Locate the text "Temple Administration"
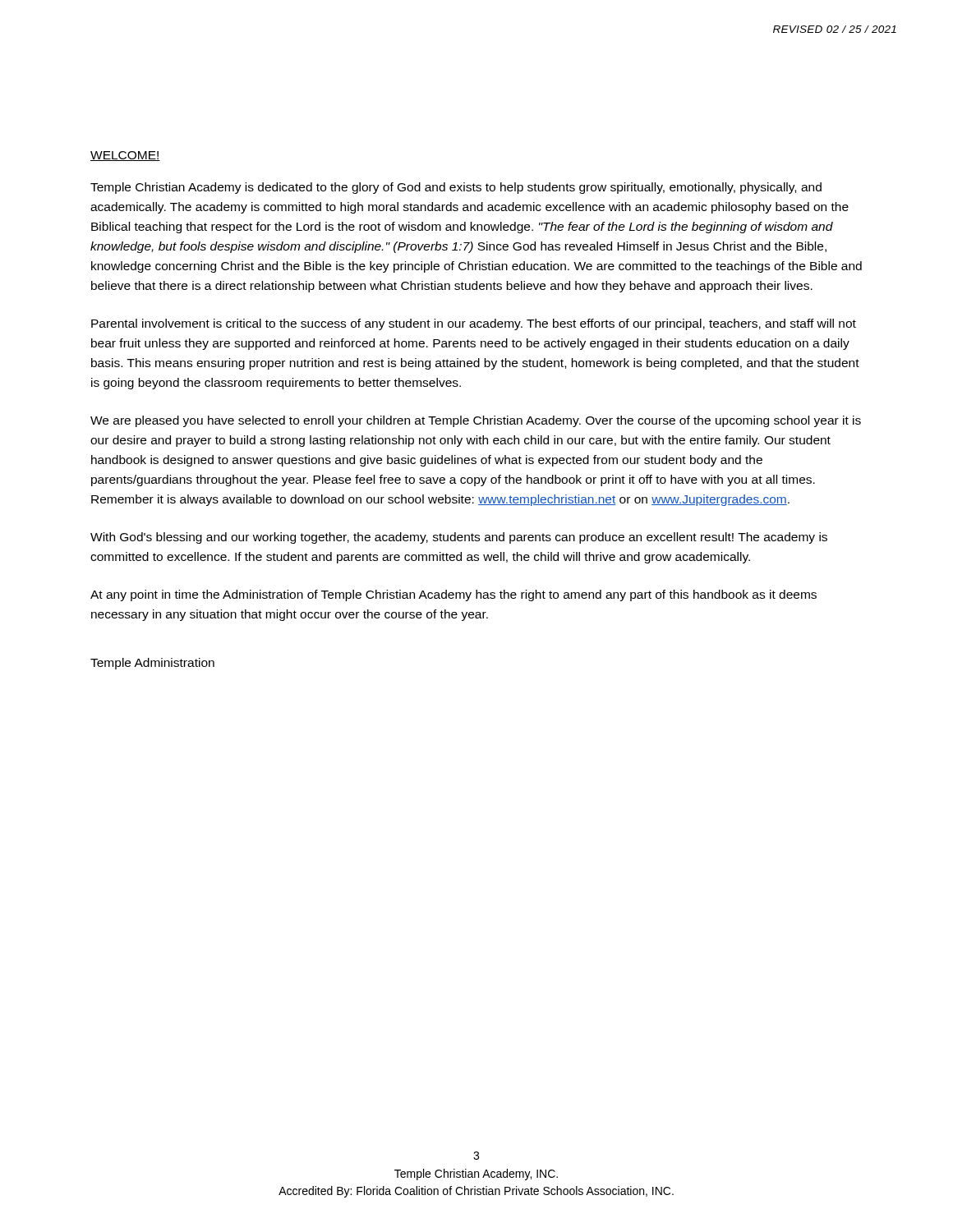The image size is (953, 1232). pos(153,663)
